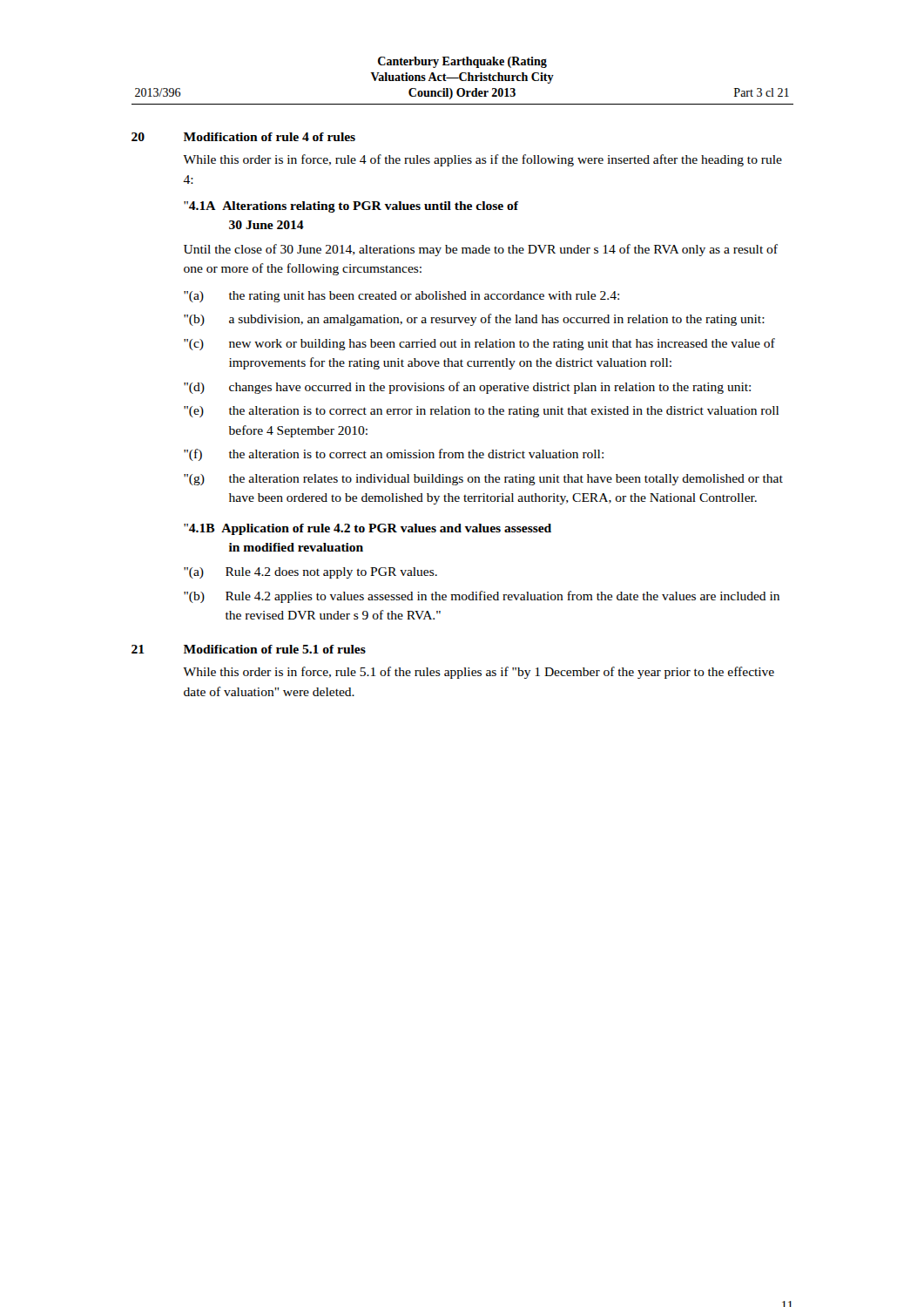
Task: Click on the text block with the text "Until the close"
Action: pyautogui.click(x=481, y=258)
